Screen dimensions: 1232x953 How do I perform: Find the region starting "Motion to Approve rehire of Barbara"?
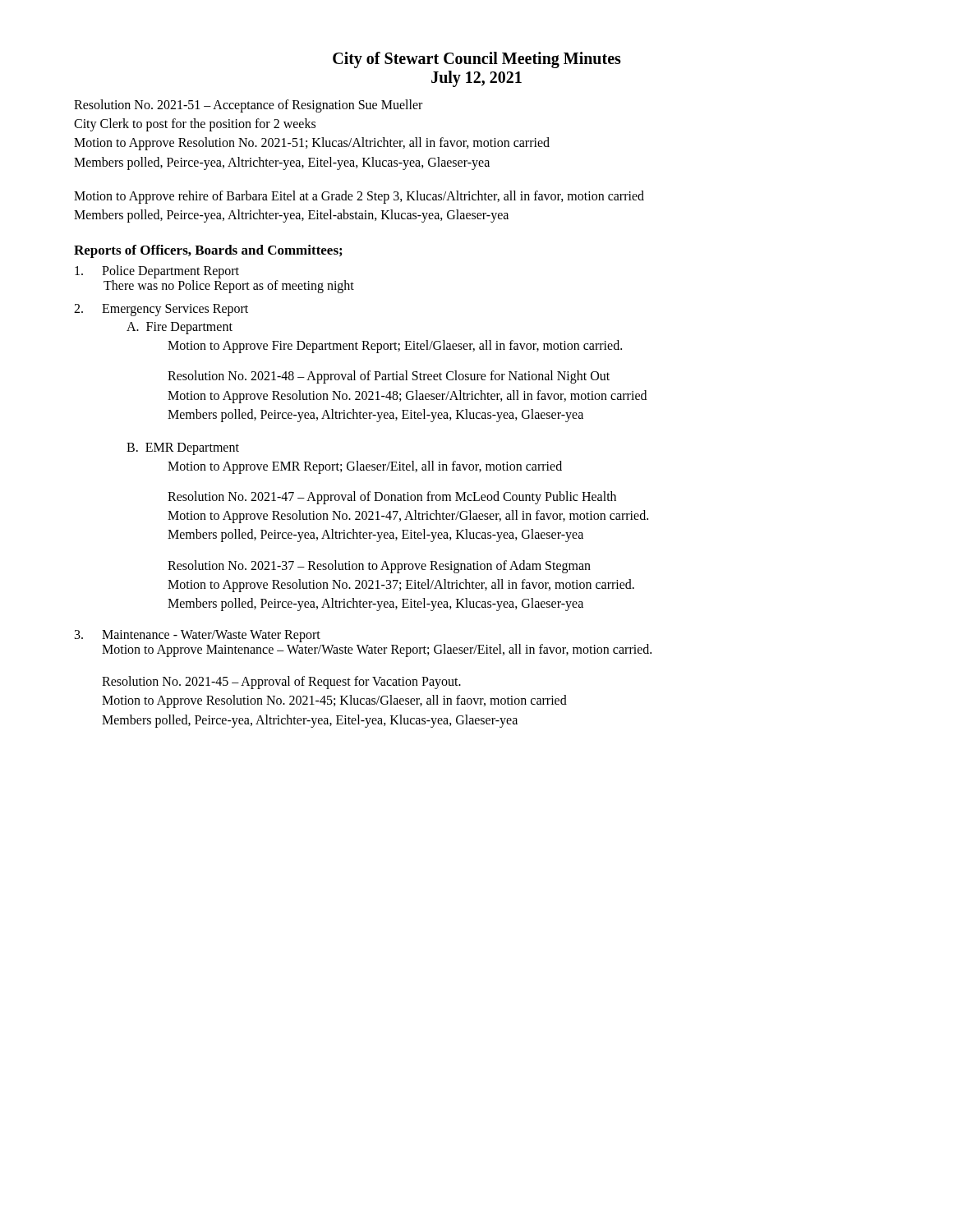[x=359, y=205]
